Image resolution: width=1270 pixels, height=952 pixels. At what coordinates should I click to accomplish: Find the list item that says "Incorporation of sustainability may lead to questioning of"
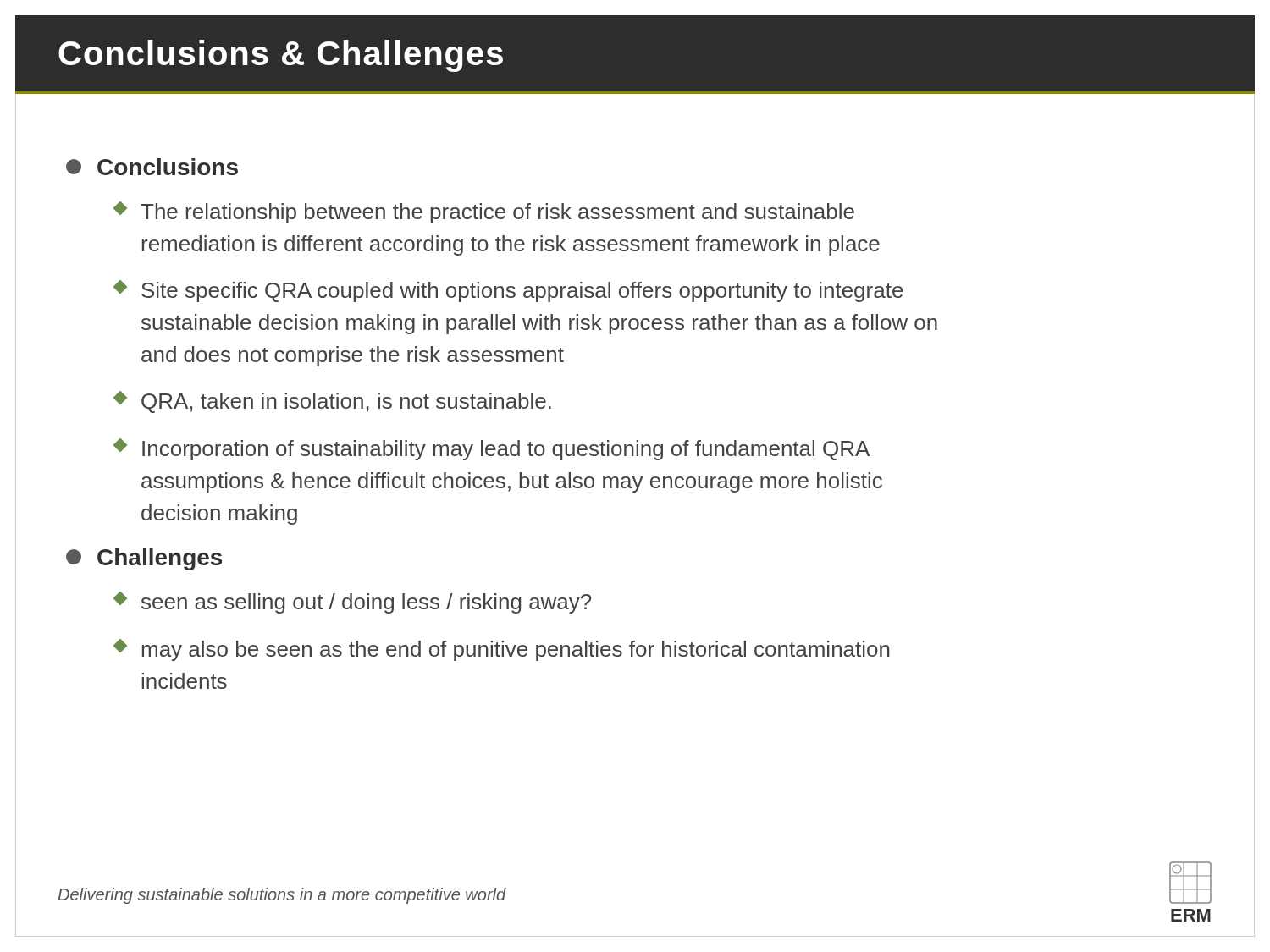499,481
